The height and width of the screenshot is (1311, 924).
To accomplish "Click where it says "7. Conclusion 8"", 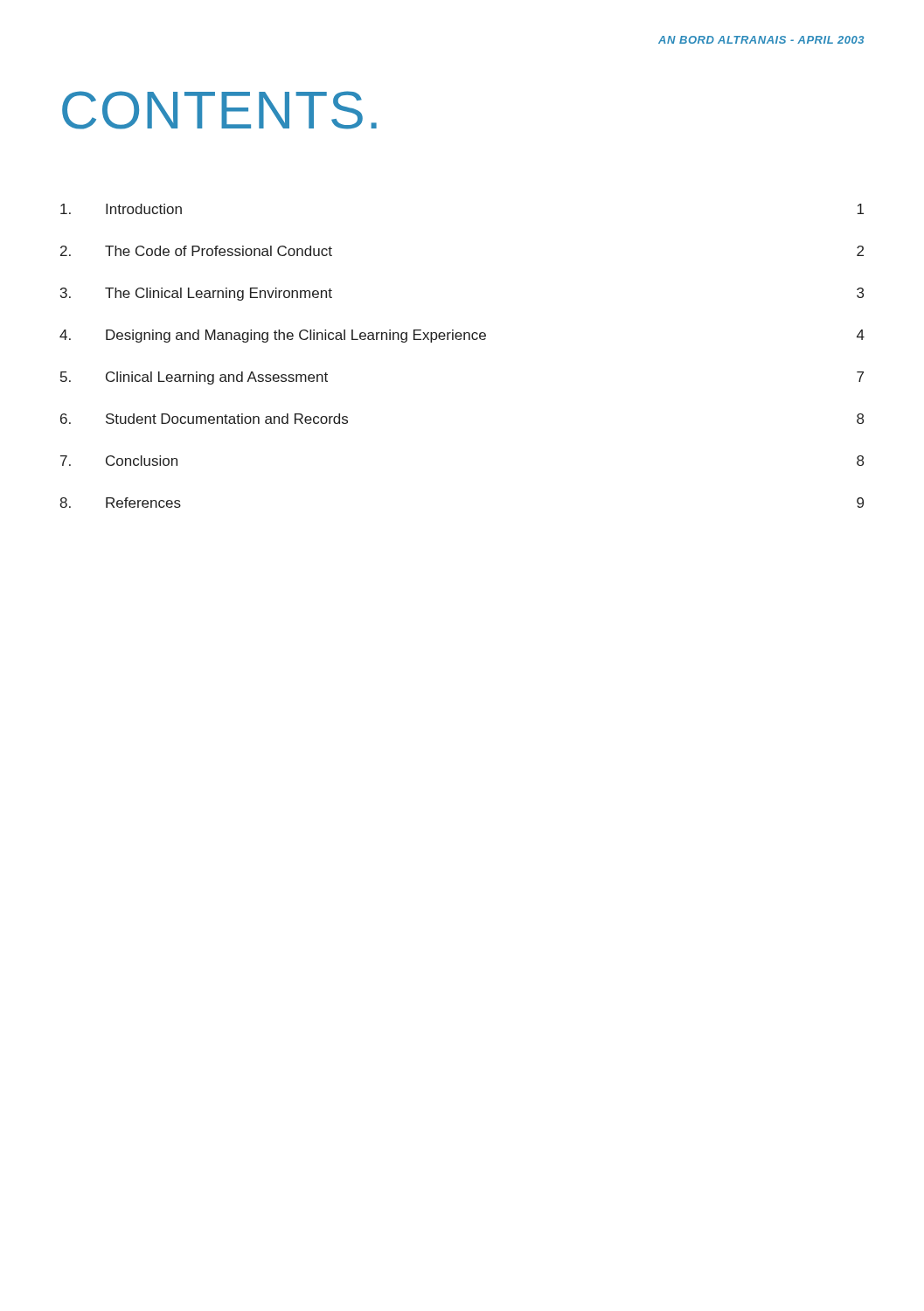I will pyautogui.click(x=141, y=460).
